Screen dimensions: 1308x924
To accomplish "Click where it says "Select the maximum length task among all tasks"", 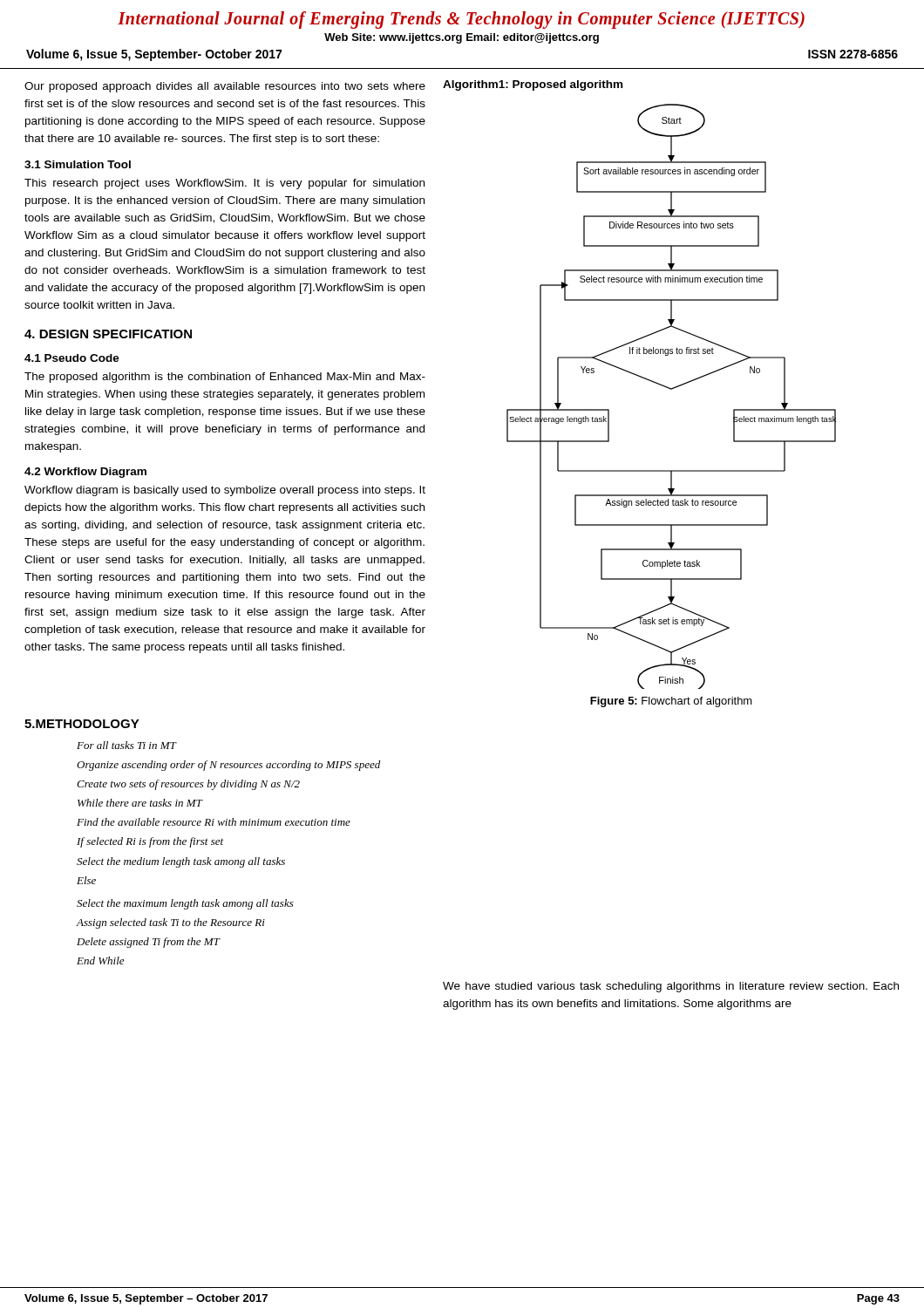I will point(185,903).
